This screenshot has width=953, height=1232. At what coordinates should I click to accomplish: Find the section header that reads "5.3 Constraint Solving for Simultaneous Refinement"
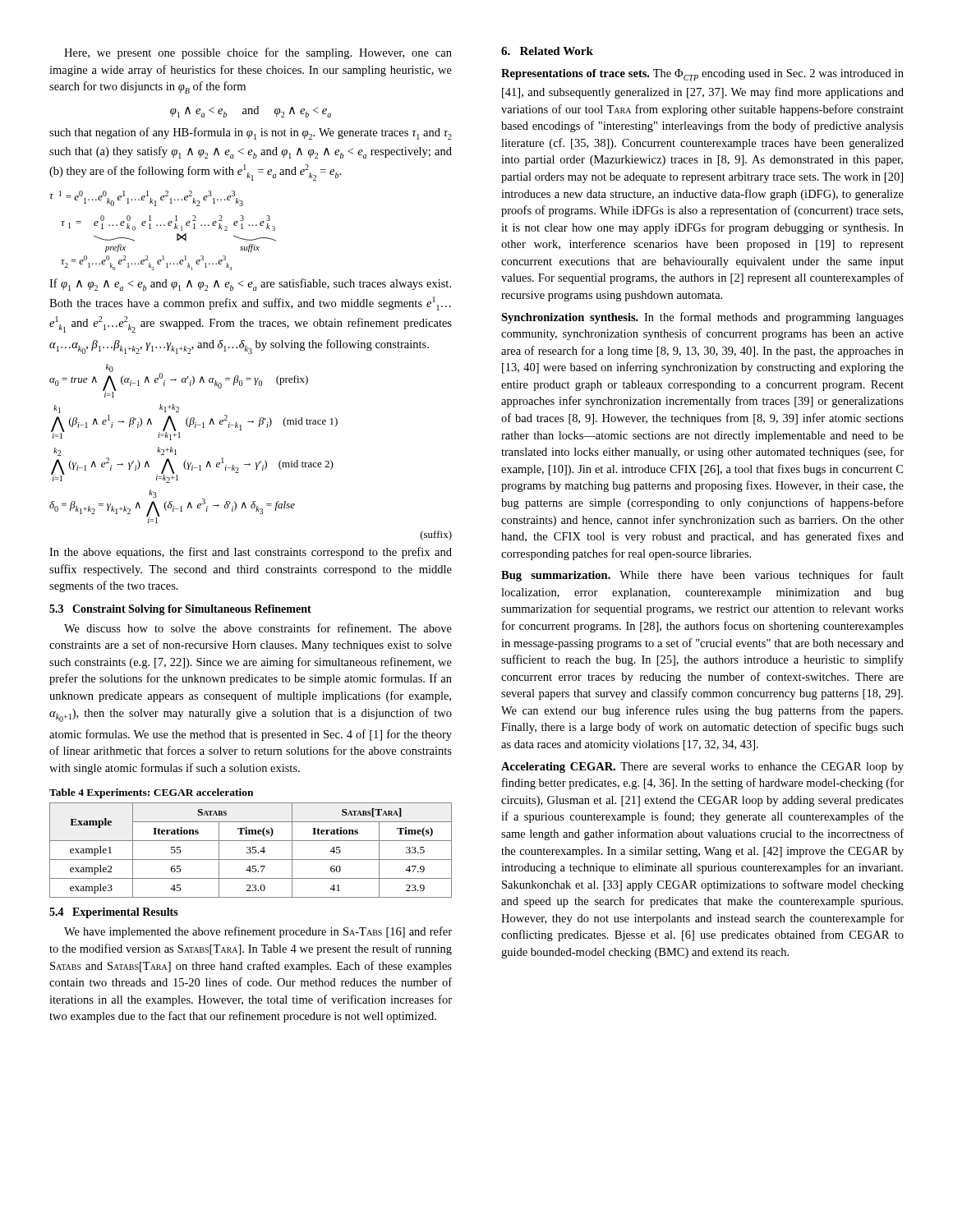[180, 609]
